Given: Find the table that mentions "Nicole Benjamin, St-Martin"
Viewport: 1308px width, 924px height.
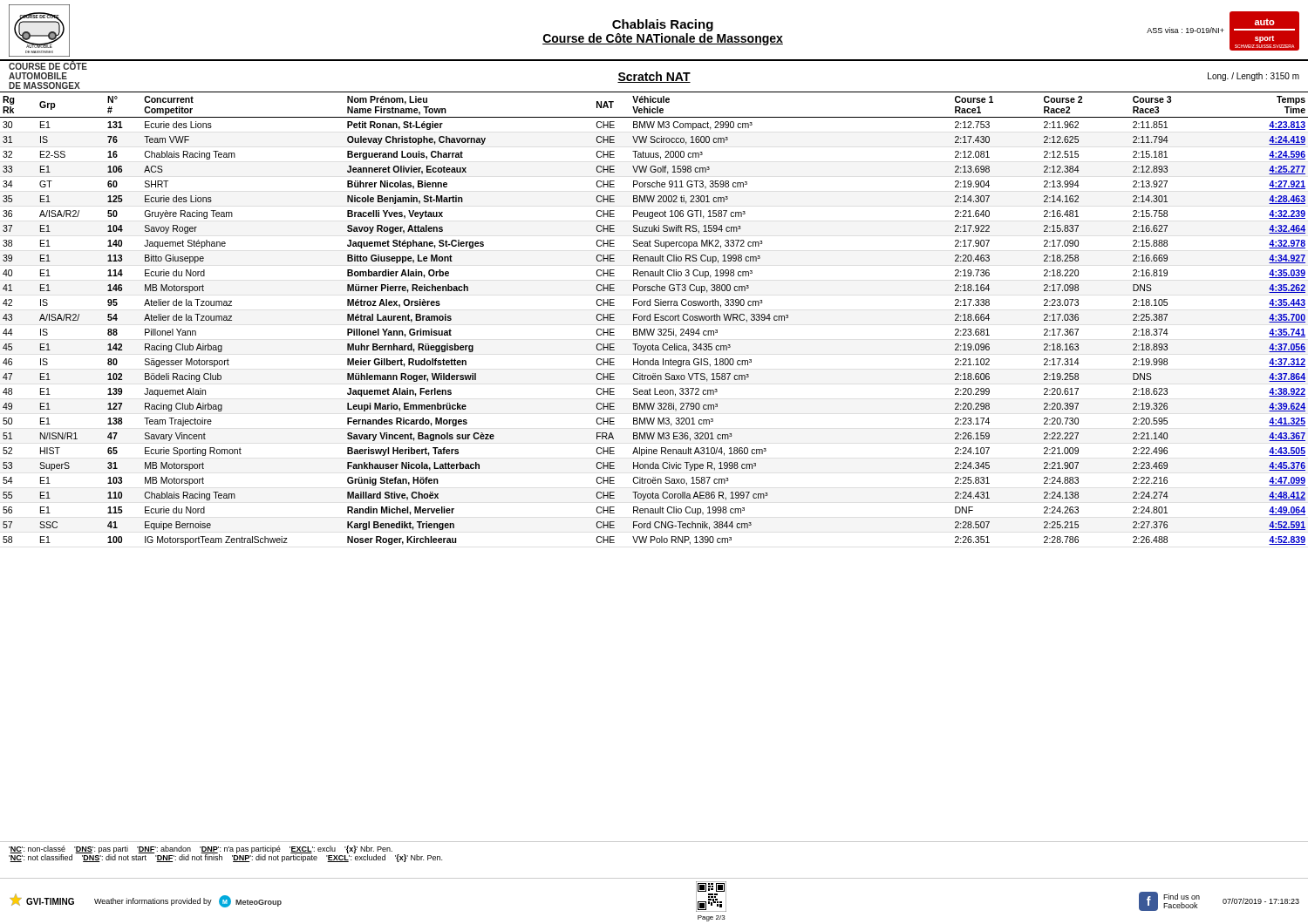Looking at the screenshot, I should [x=654, y=479].
